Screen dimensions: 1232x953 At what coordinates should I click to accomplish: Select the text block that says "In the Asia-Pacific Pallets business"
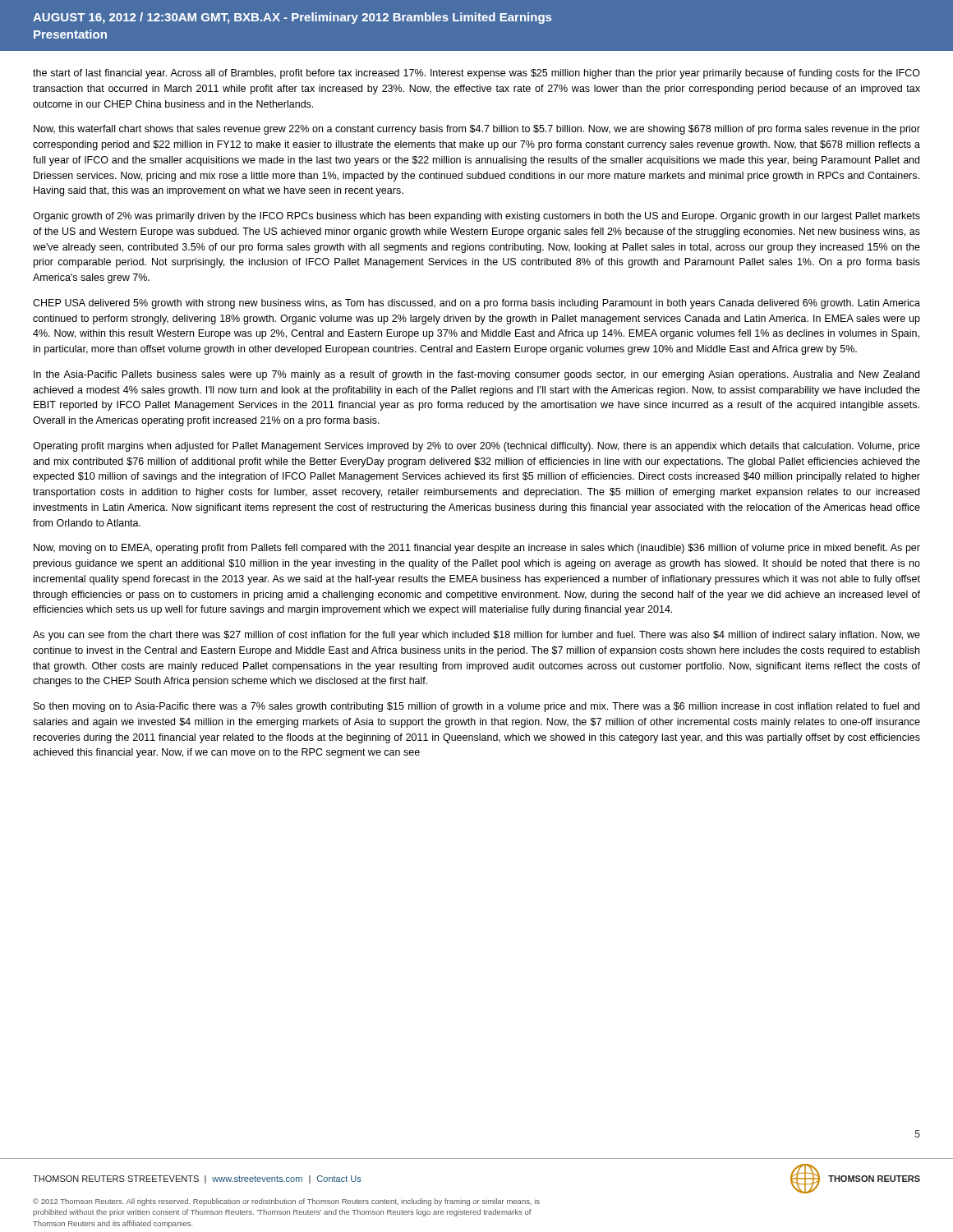coord(476,398)
